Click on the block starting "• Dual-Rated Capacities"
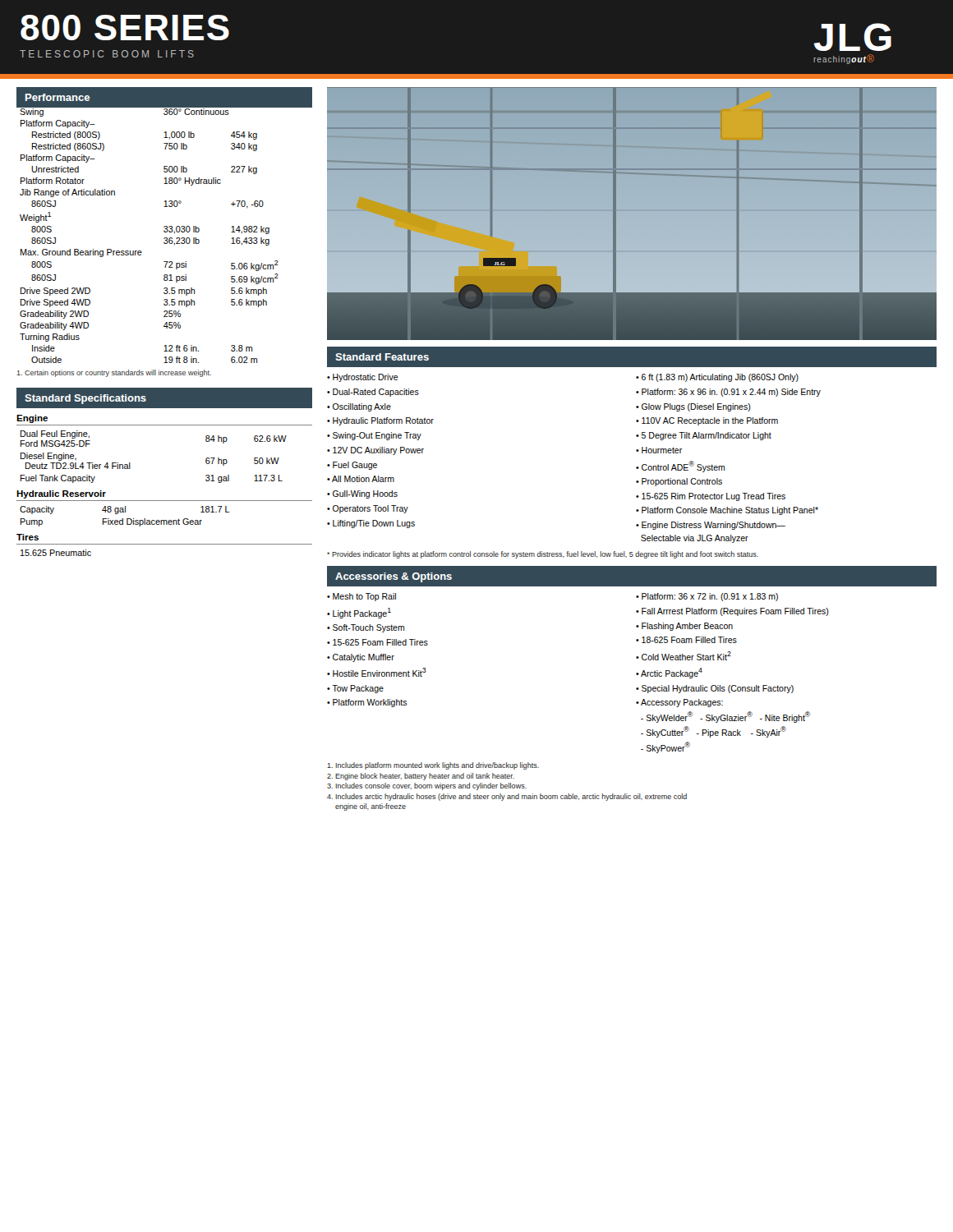This screenshot has width=953, height=1232. point(373,392)
